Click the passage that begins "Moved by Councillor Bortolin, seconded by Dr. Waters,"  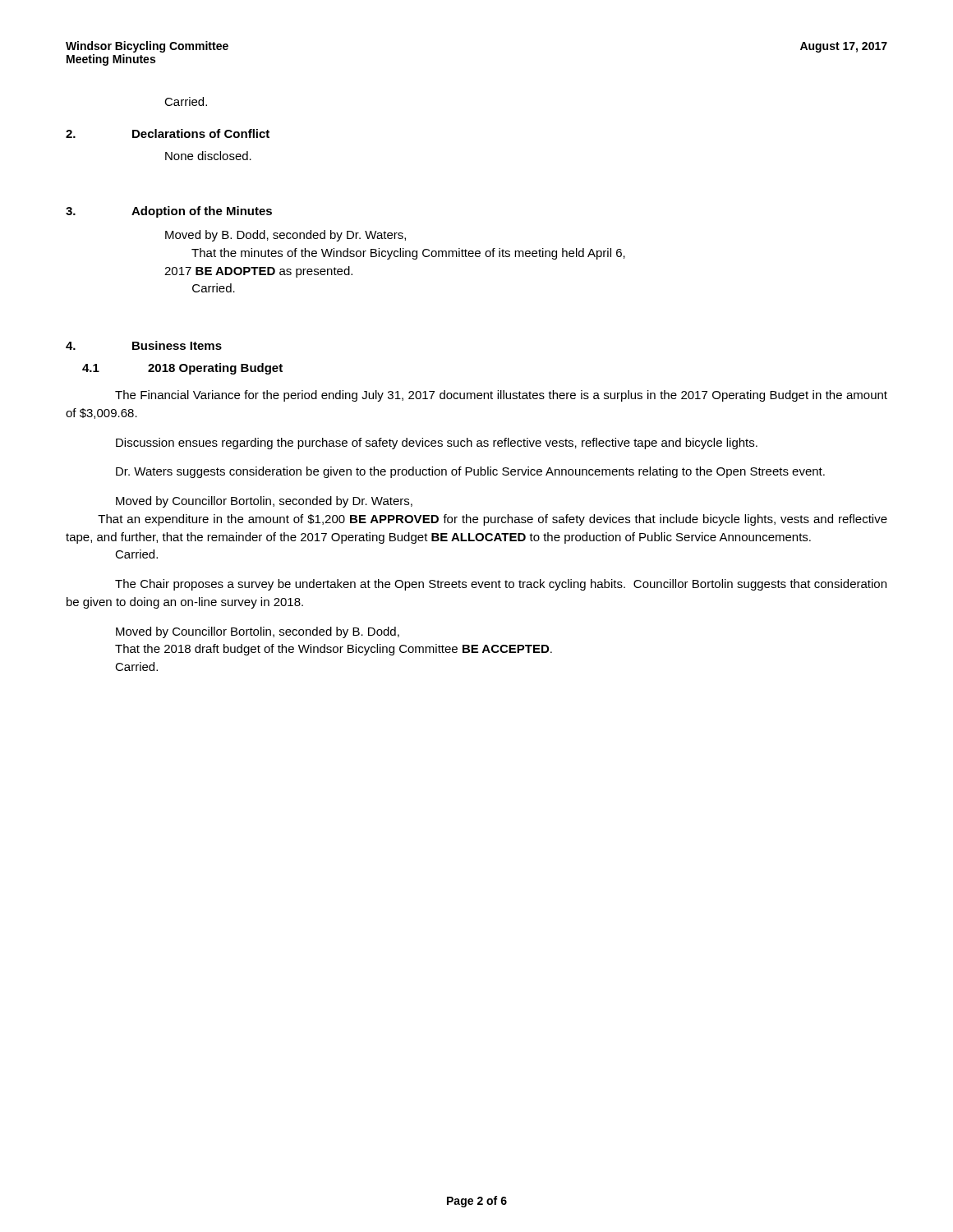(476, 528)
